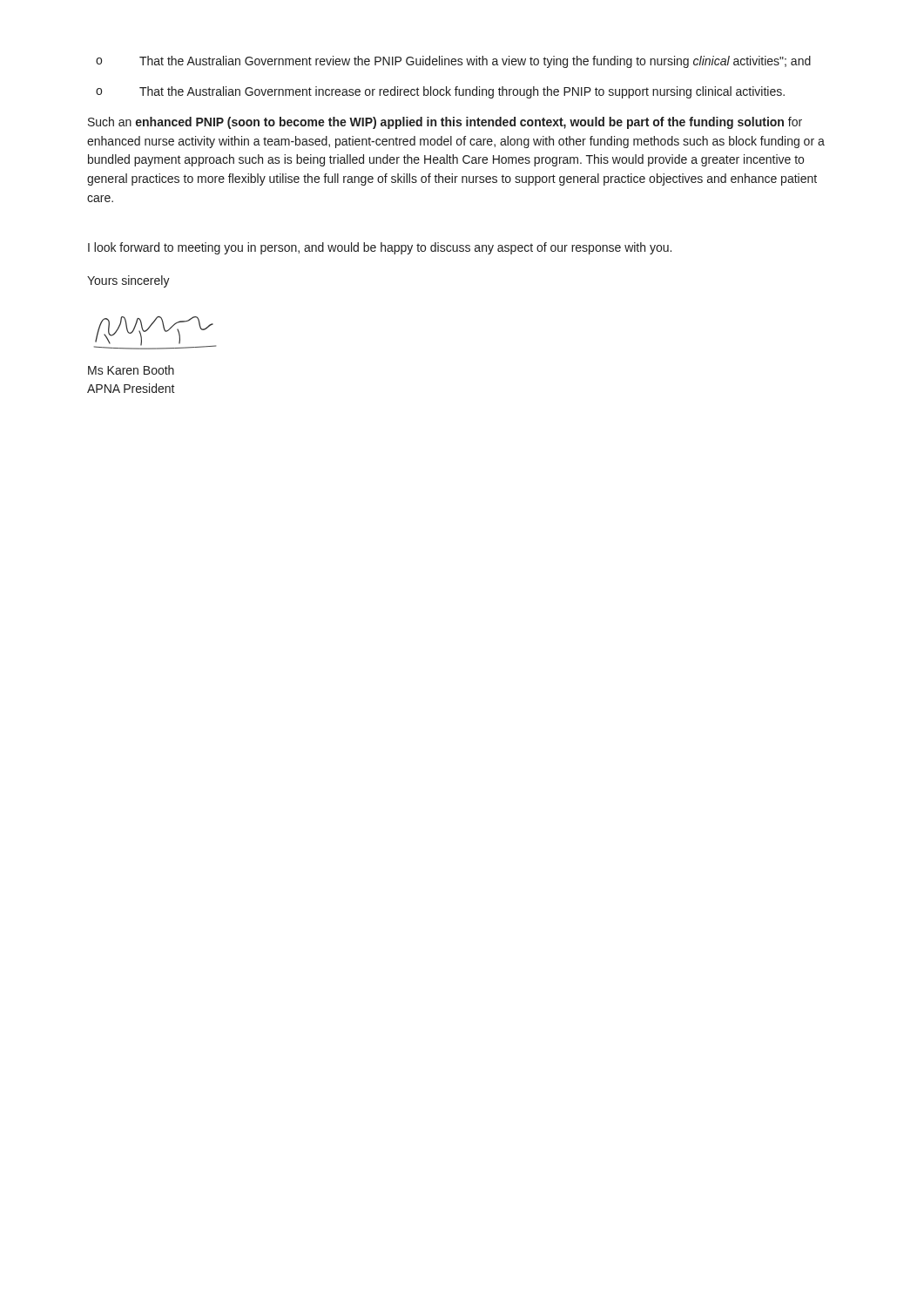Point to the text starting "Ms Karen Booth APNA President"
The height and width of the screenshot is (1307, 924).
coord(131,380)
